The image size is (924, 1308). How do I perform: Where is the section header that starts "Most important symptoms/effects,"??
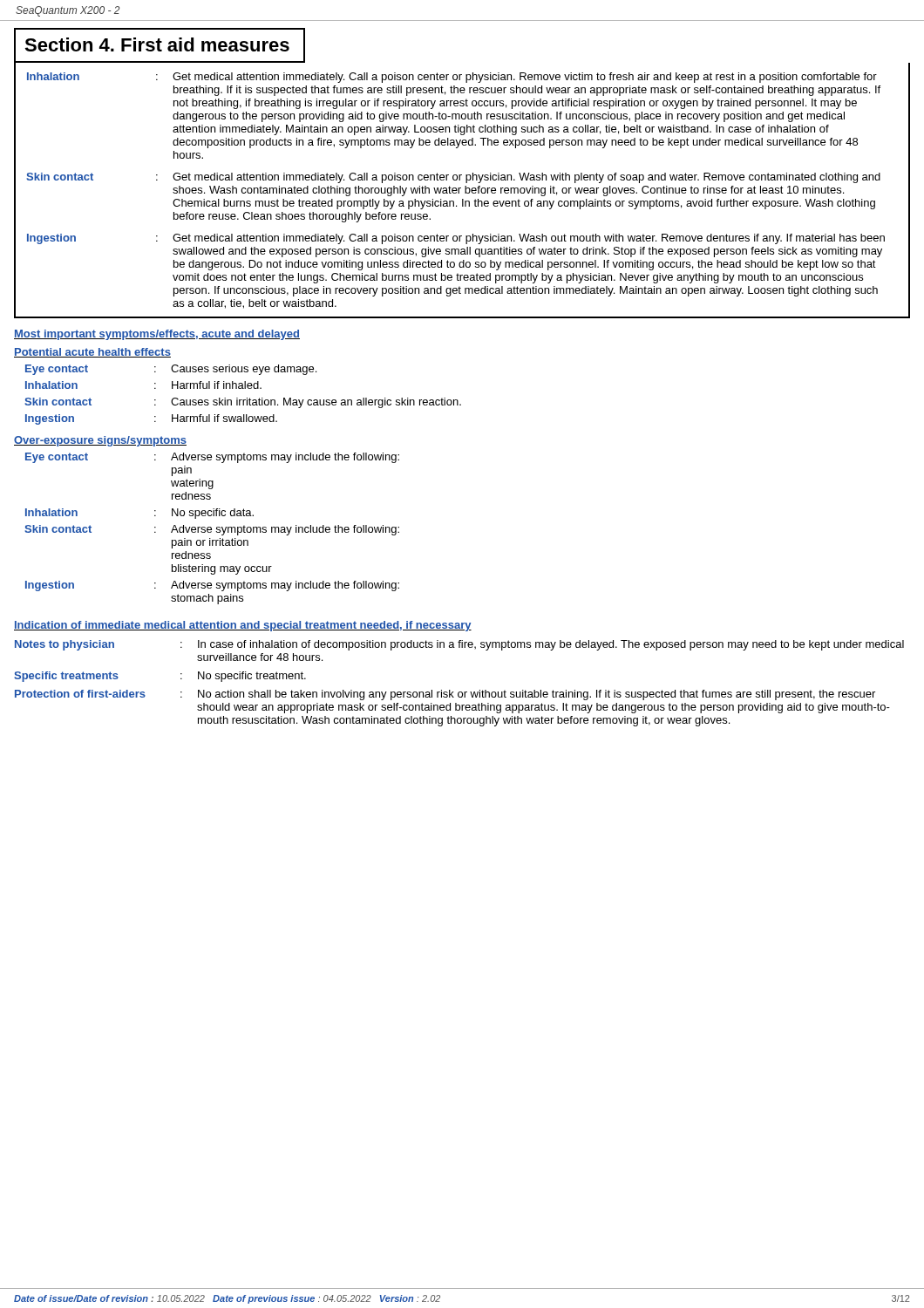point(157,334)
